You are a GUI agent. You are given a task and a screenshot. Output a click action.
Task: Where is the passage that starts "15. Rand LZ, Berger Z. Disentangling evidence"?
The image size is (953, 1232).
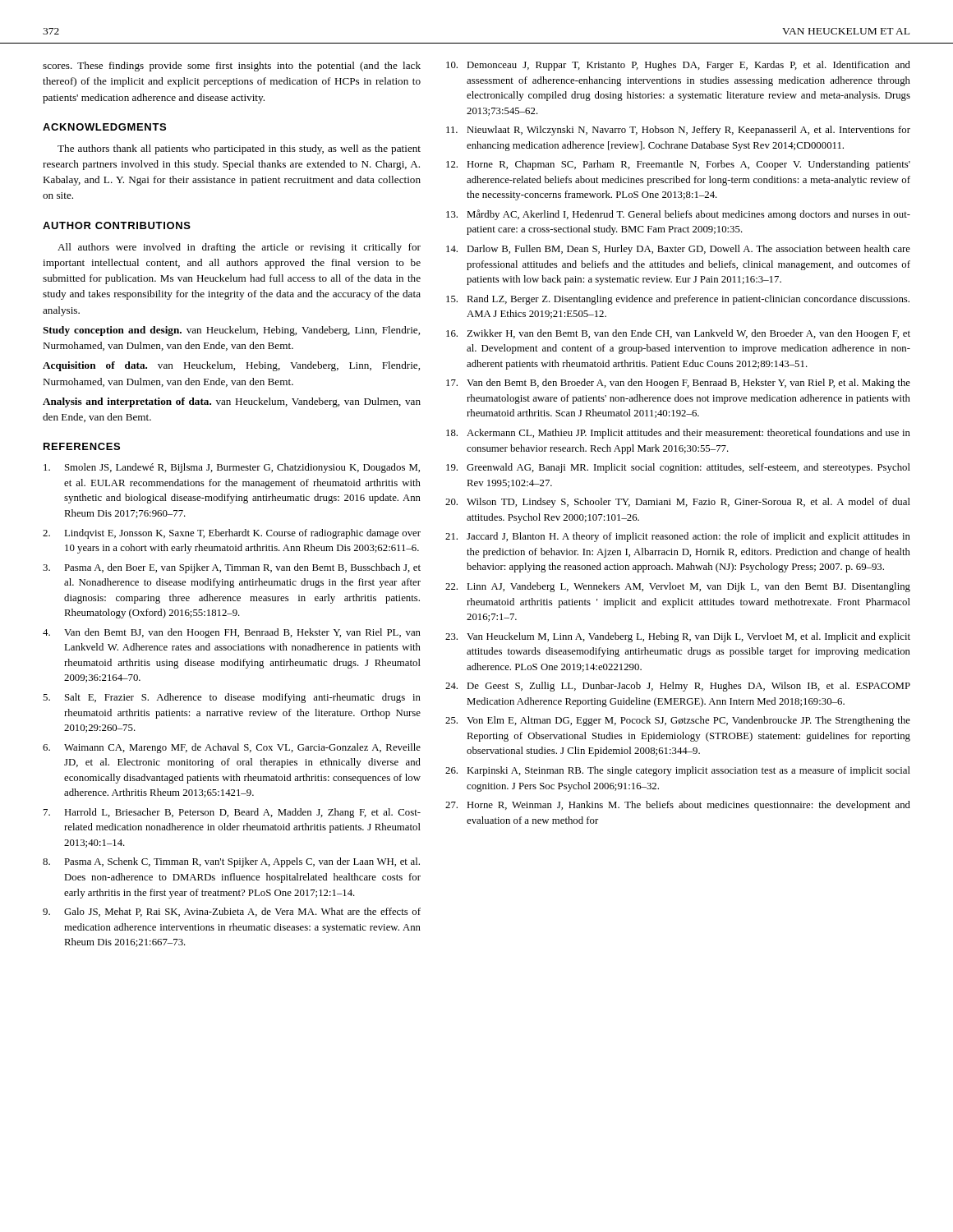pos(678,307)
